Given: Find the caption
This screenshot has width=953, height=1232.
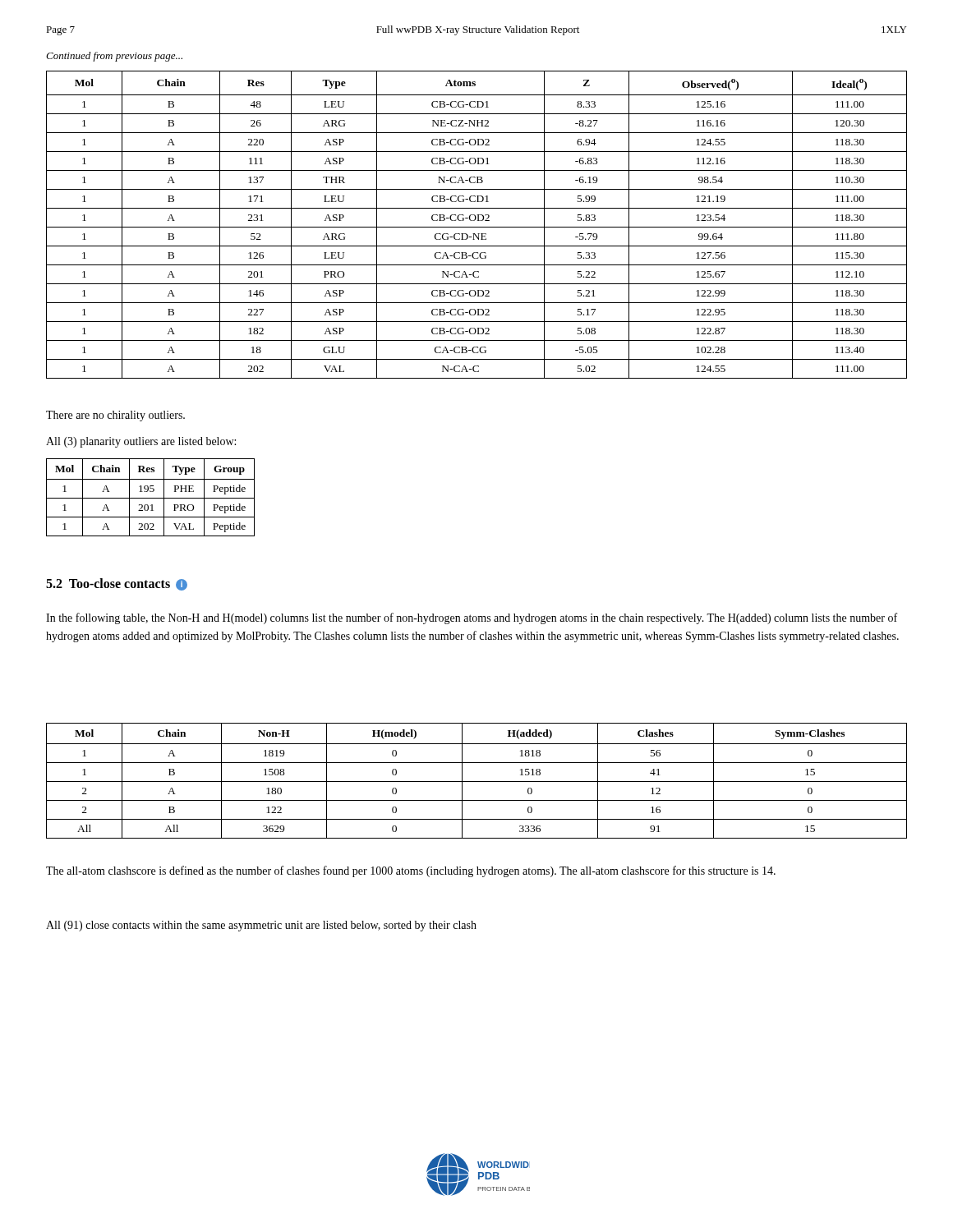Looking at the screenshot, I should coord(115,55).
